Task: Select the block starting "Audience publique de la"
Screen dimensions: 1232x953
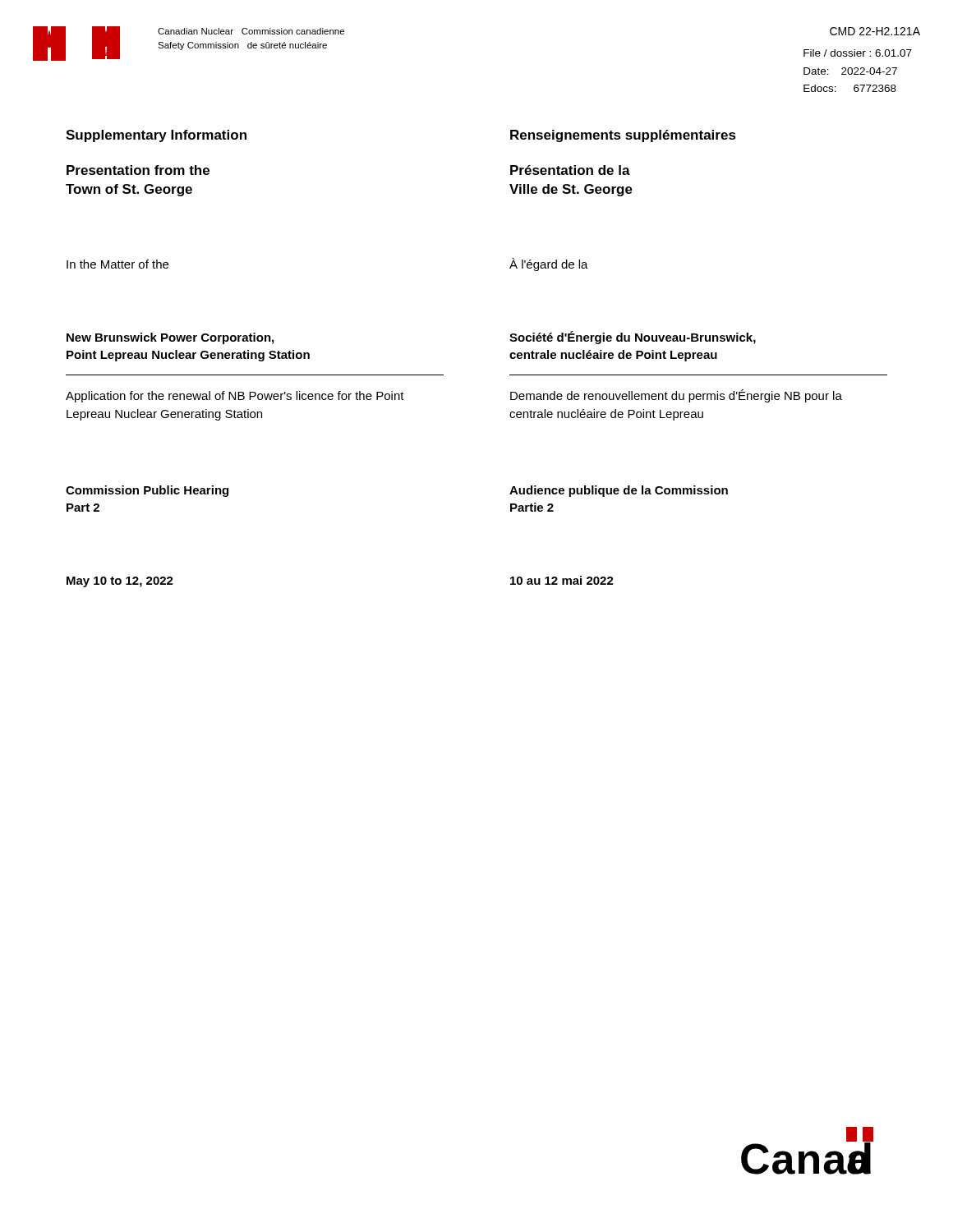Action: tap(619, 498)
